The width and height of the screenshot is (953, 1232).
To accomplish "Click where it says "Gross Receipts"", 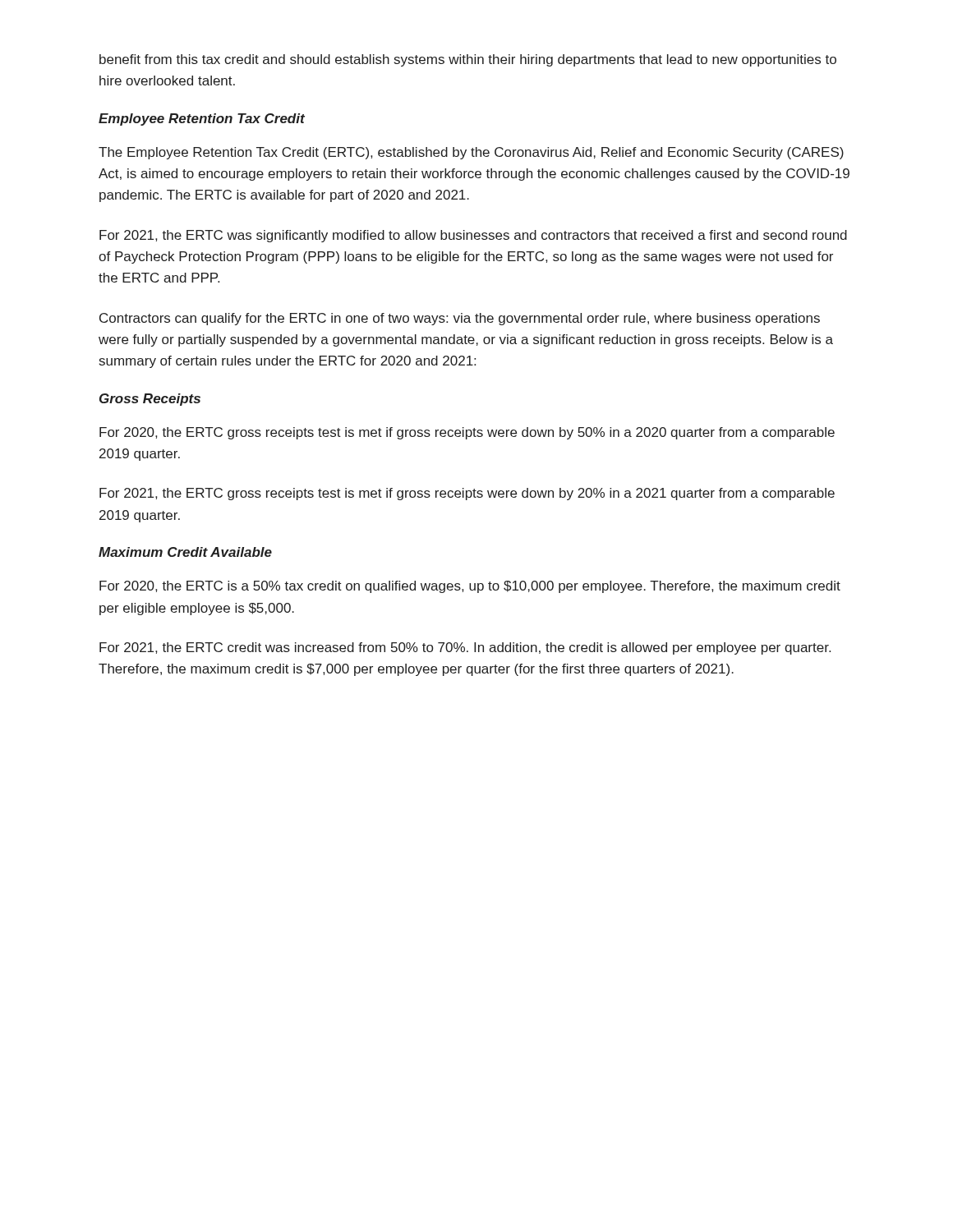I will (x=150, y=399).
